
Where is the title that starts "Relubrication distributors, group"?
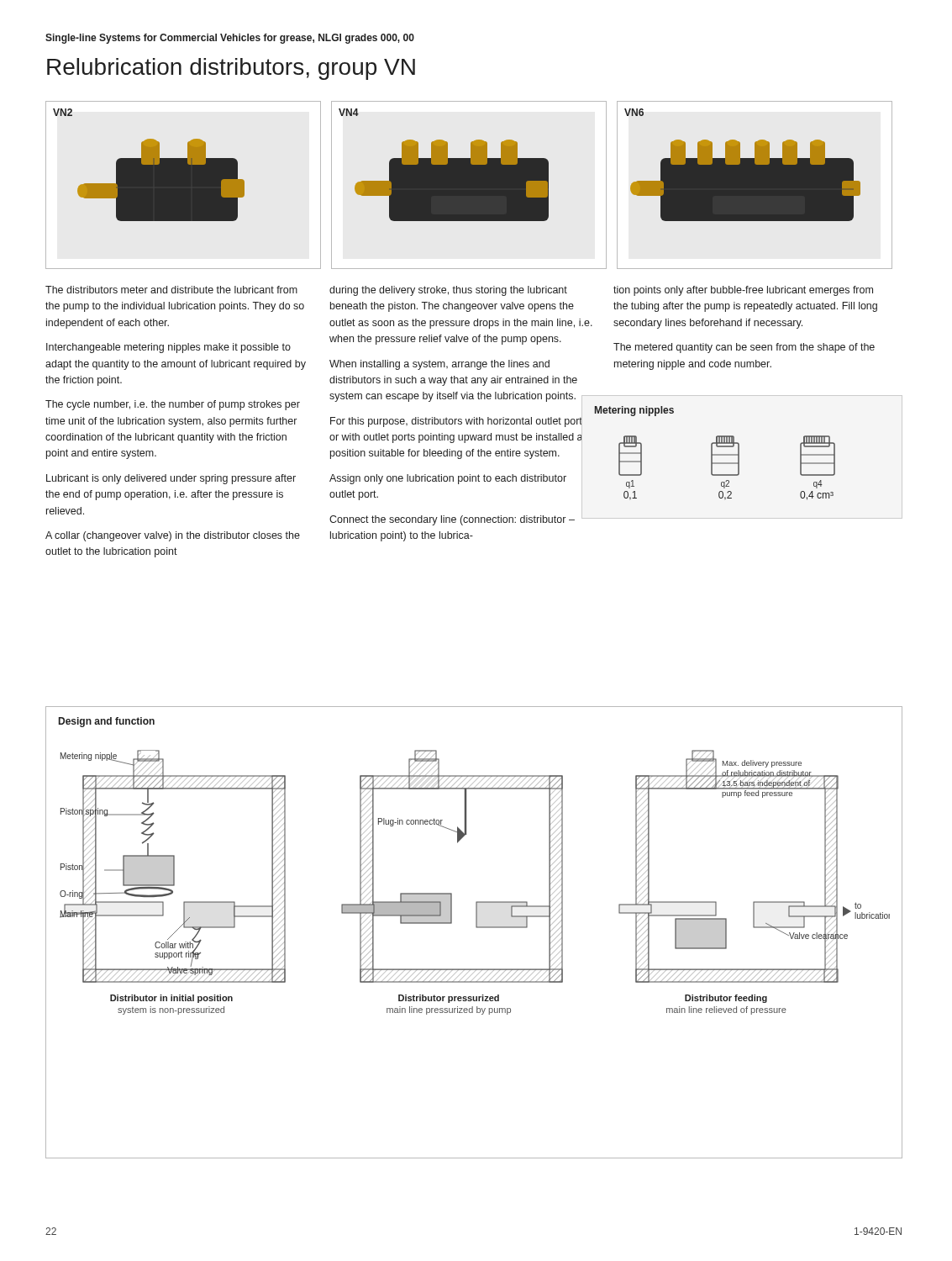point(231,67)
